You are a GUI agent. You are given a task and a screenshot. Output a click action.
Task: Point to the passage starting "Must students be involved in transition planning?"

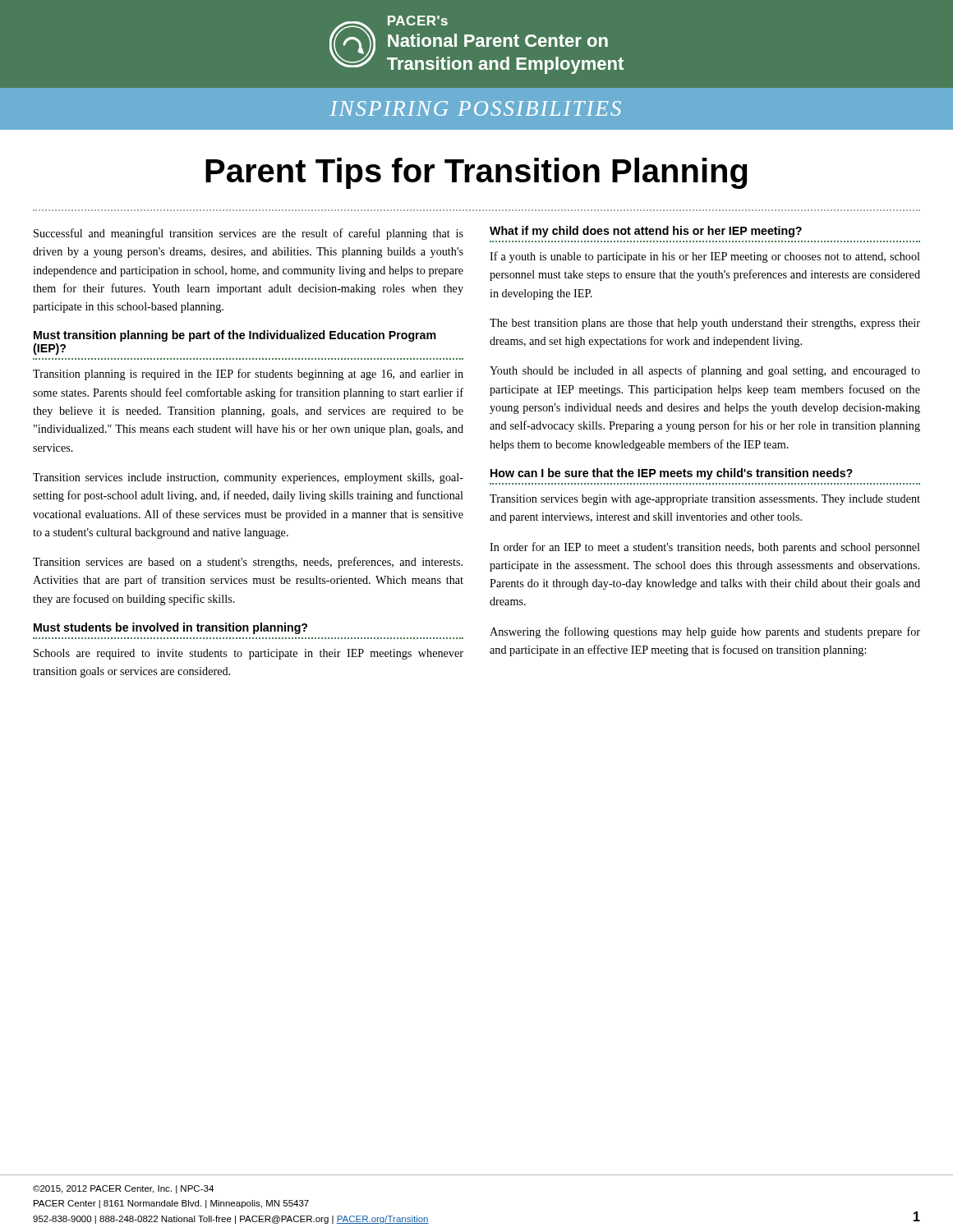[x=248, y=630]
